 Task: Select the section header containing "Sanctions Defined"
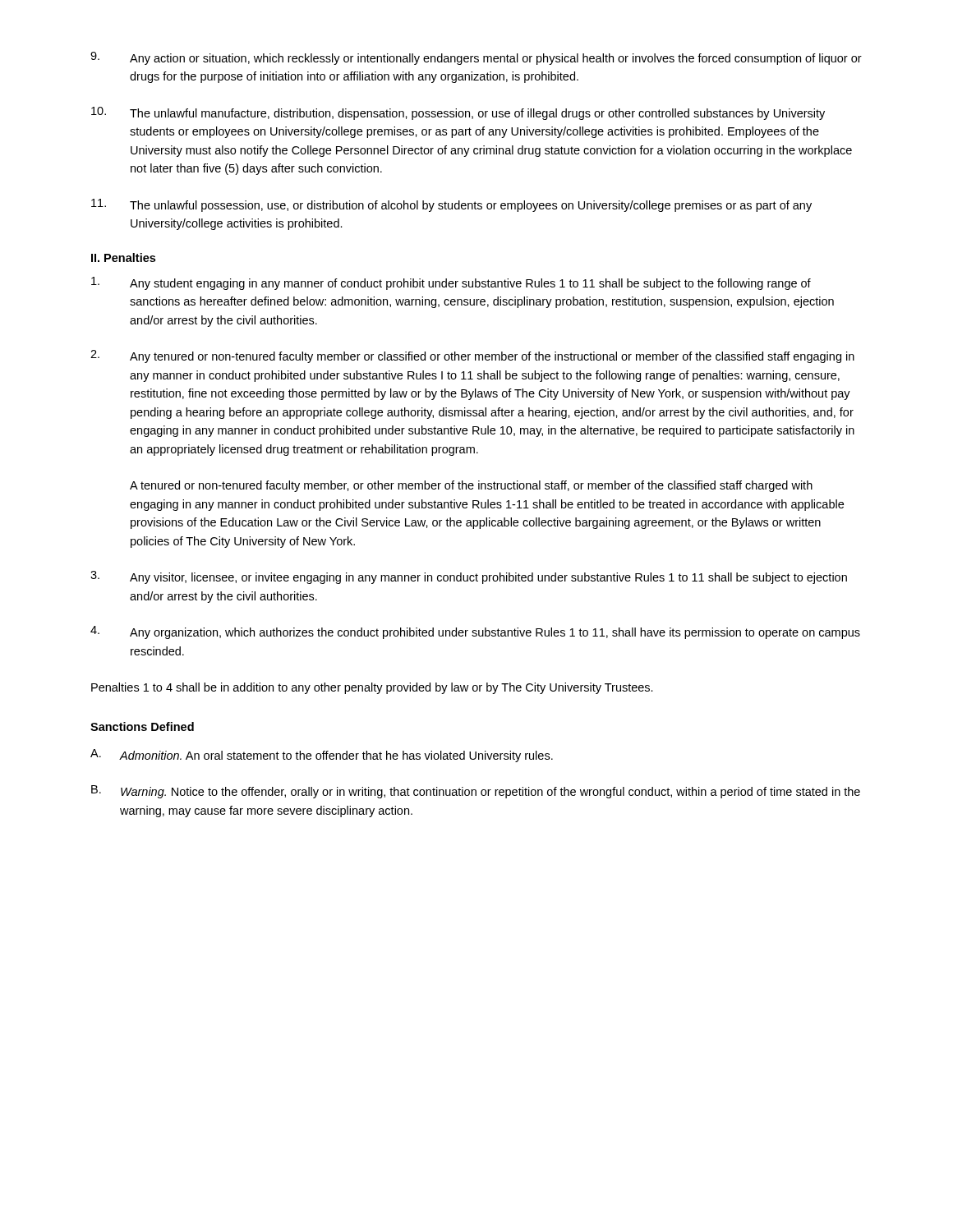click(142, 727)
